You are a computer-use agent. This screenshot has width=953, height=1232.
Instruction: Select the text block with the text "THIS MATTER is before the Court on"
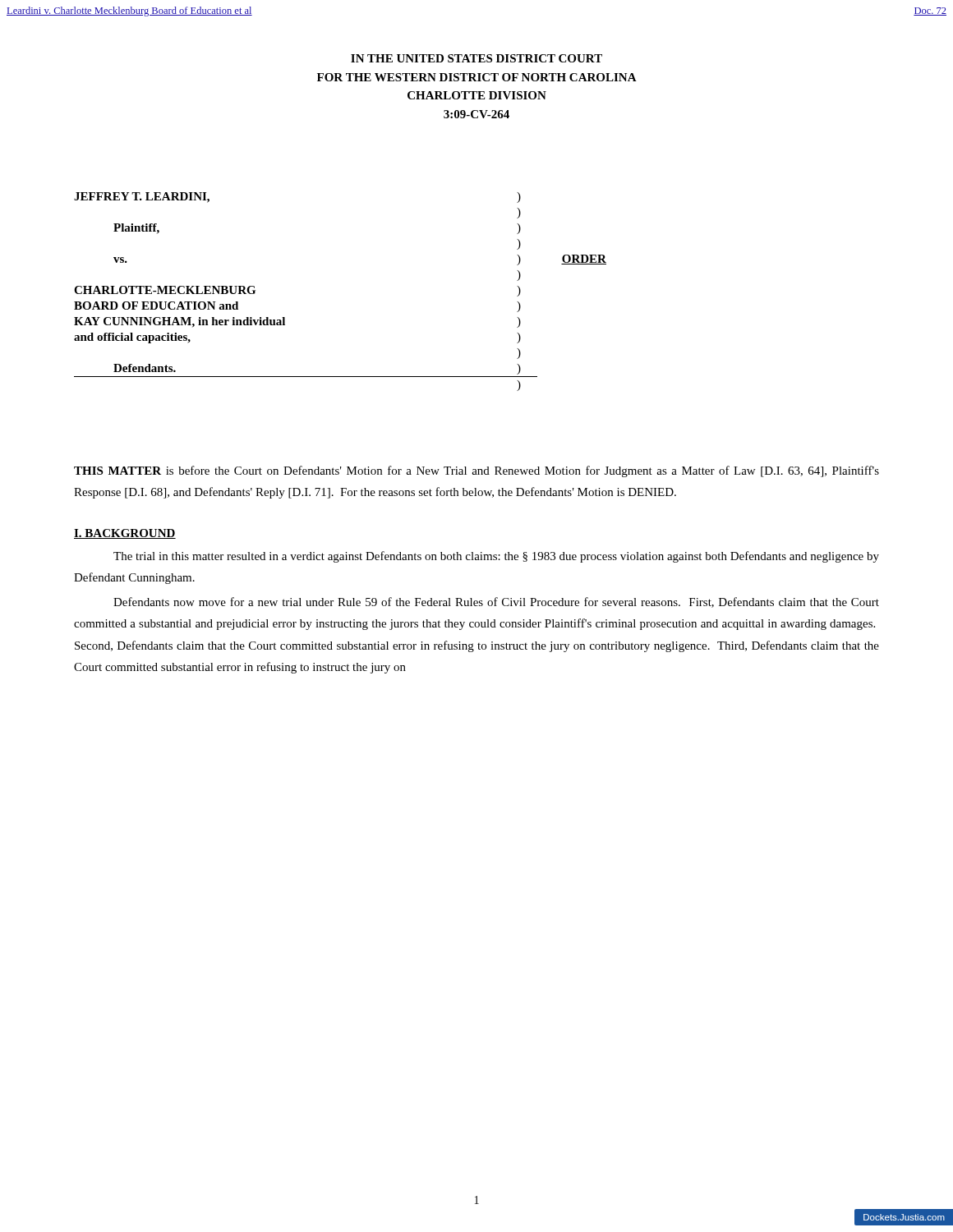pos(476,481)
